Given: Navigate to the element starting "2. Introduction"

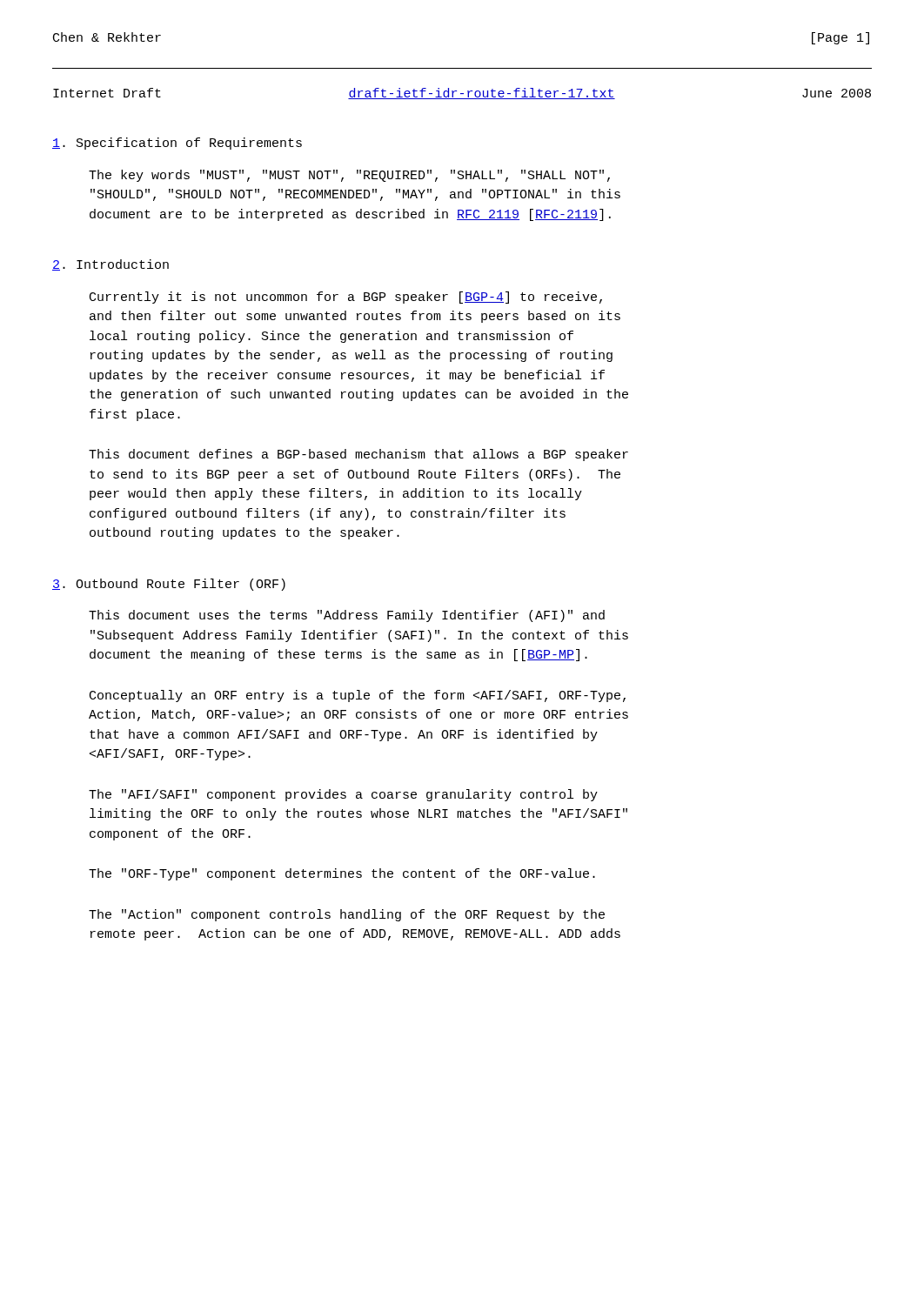Looking at the screenshot, I should click(111, 266).
